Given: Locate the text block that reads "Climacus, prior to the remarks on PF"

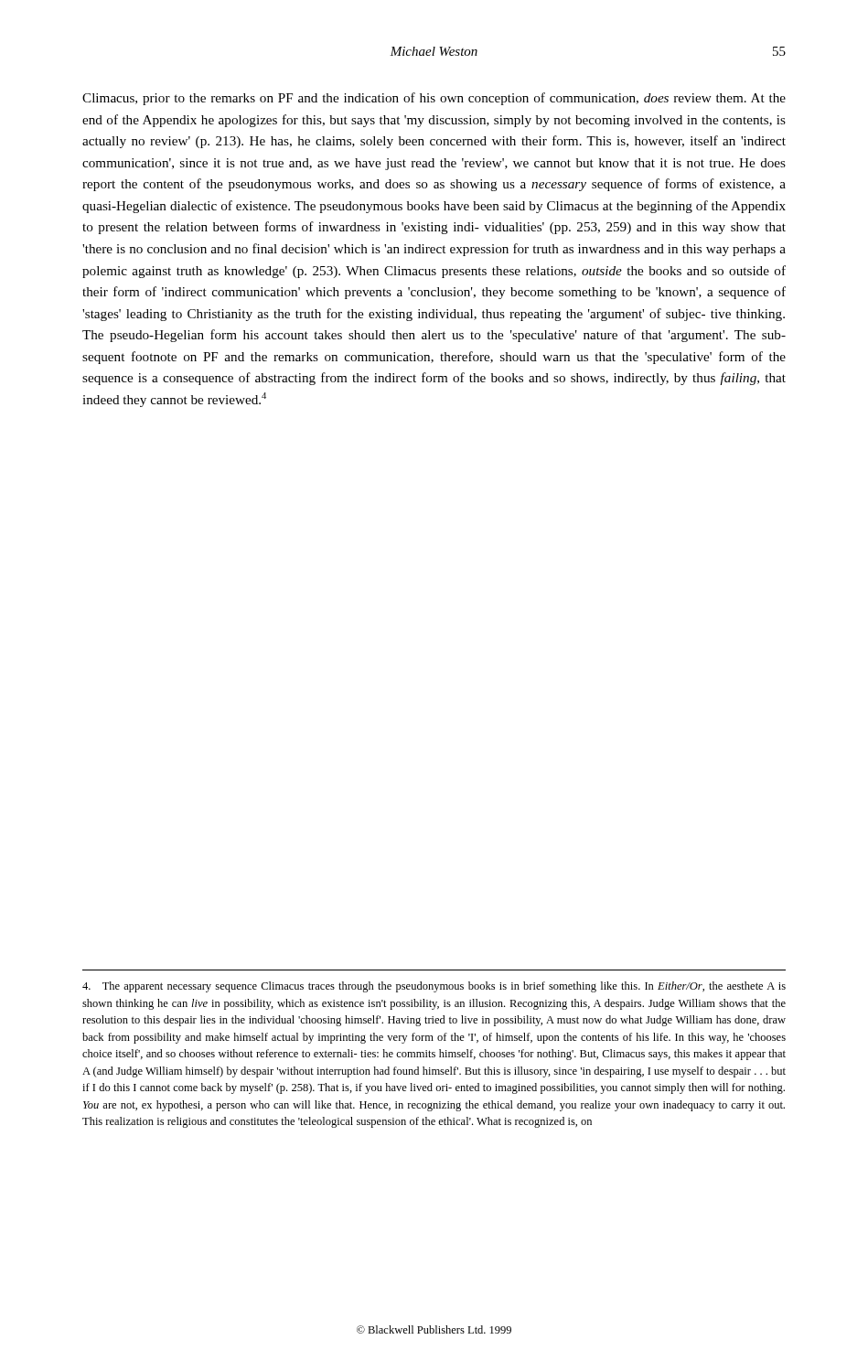Looking at the screenshot, I should [434, 248].
